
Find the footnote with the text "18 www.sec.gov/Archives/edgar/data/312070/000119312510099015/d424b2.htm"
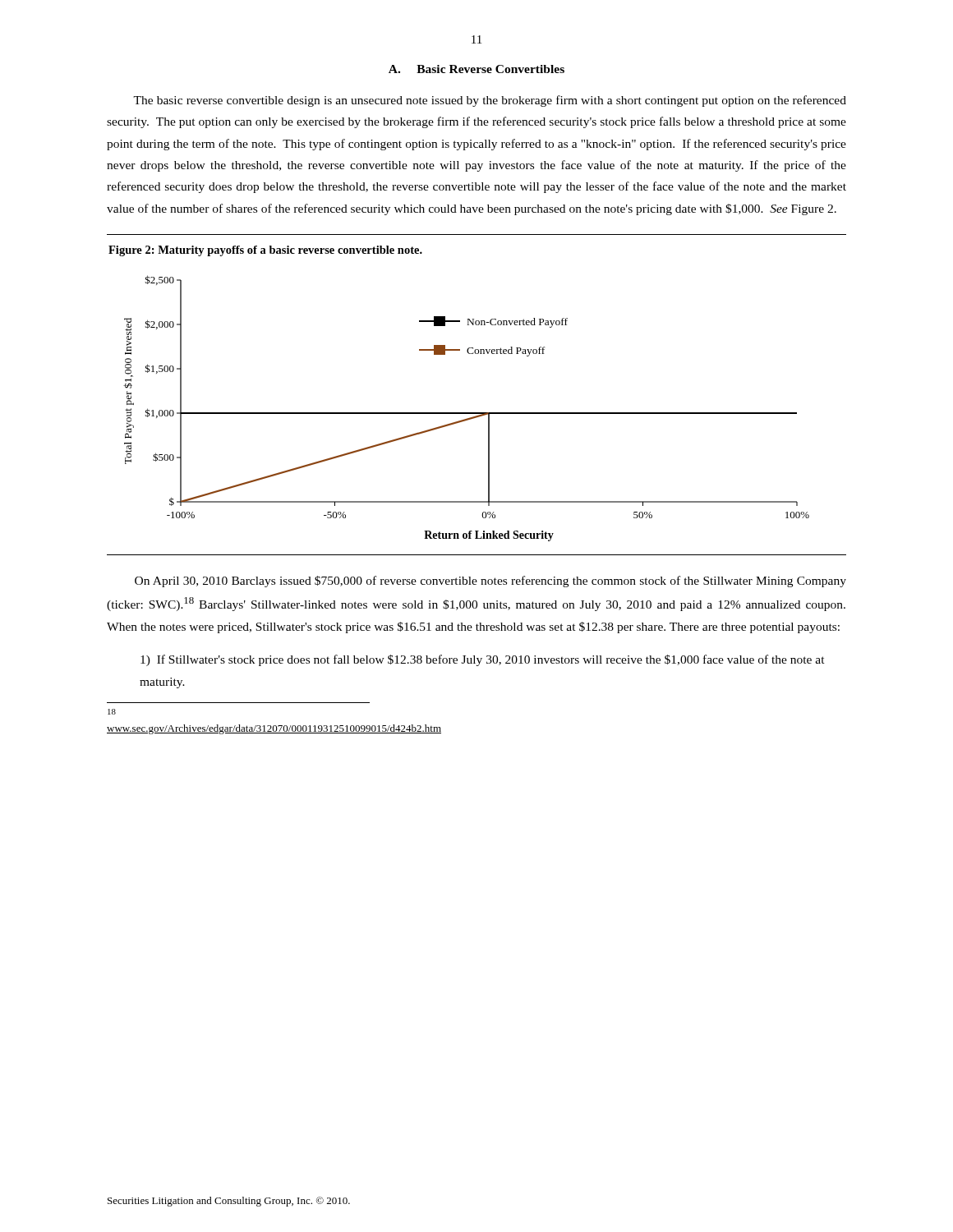[238, 720]
